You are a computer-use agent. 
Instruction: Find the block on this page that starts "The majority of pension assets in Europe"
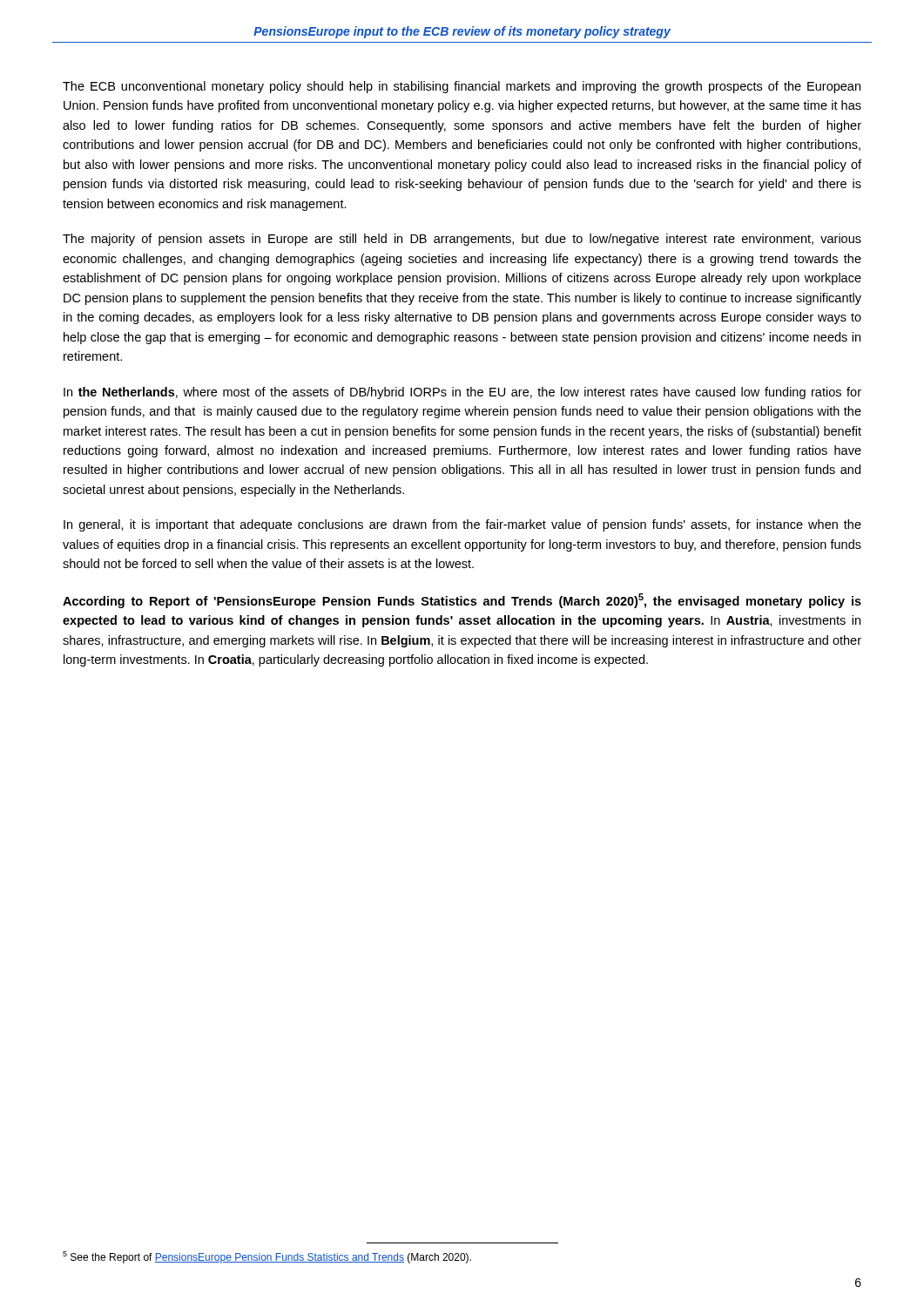pos(462,298)
